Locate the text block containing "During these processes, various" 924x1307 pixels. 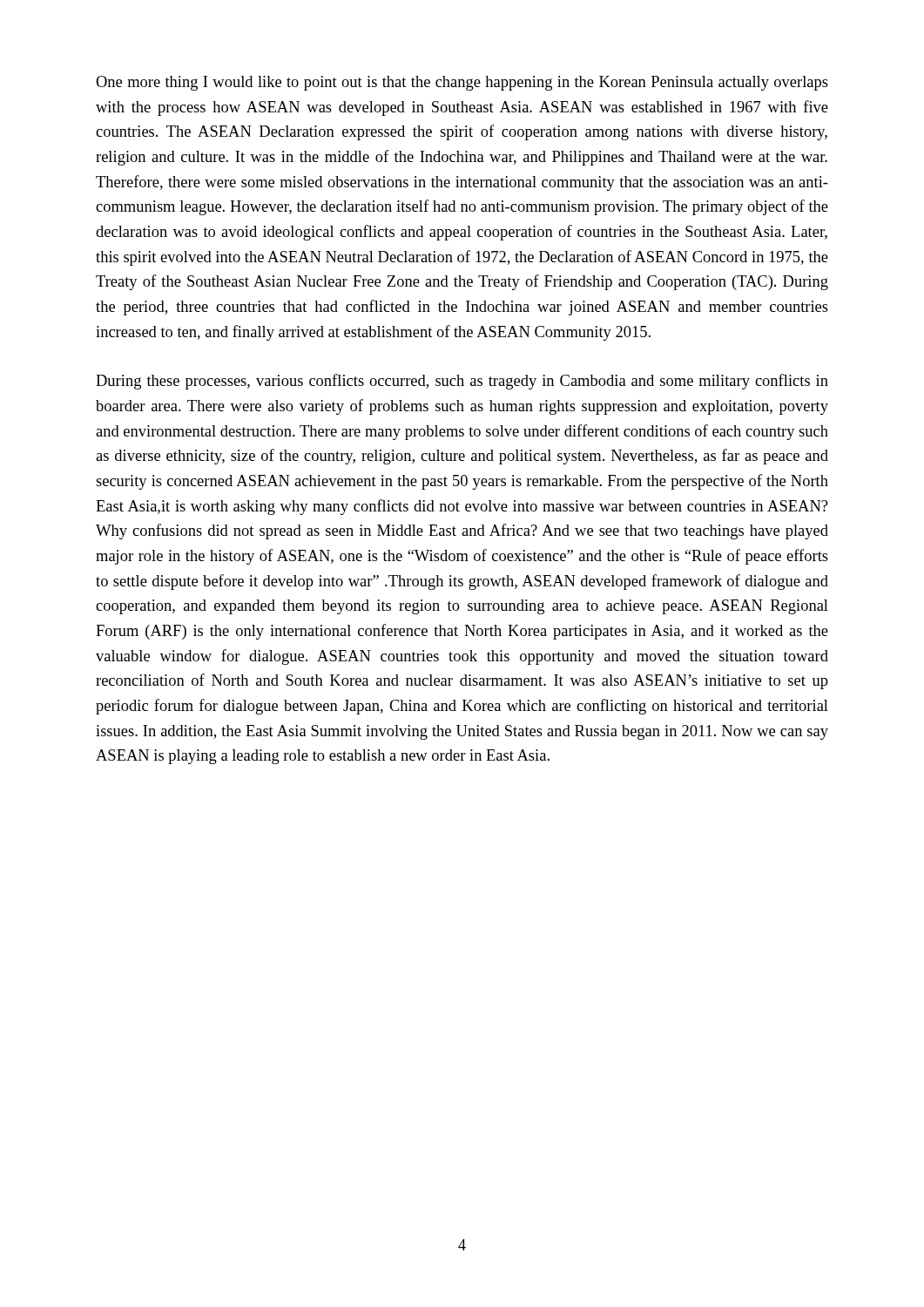point(462,568)
